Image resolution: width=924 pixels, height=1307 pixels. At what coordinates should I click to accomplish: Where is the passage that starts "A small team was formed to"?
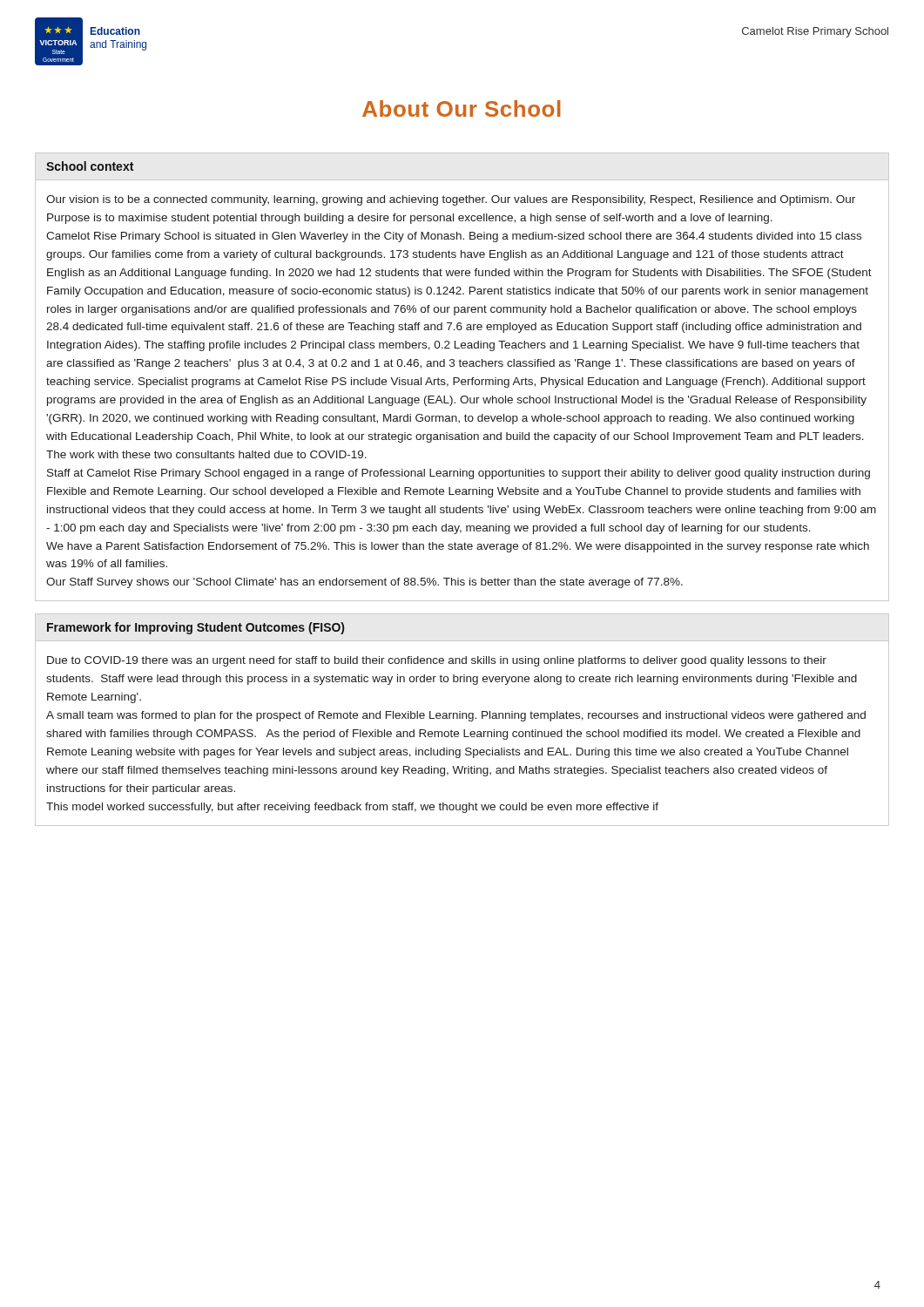462,752
